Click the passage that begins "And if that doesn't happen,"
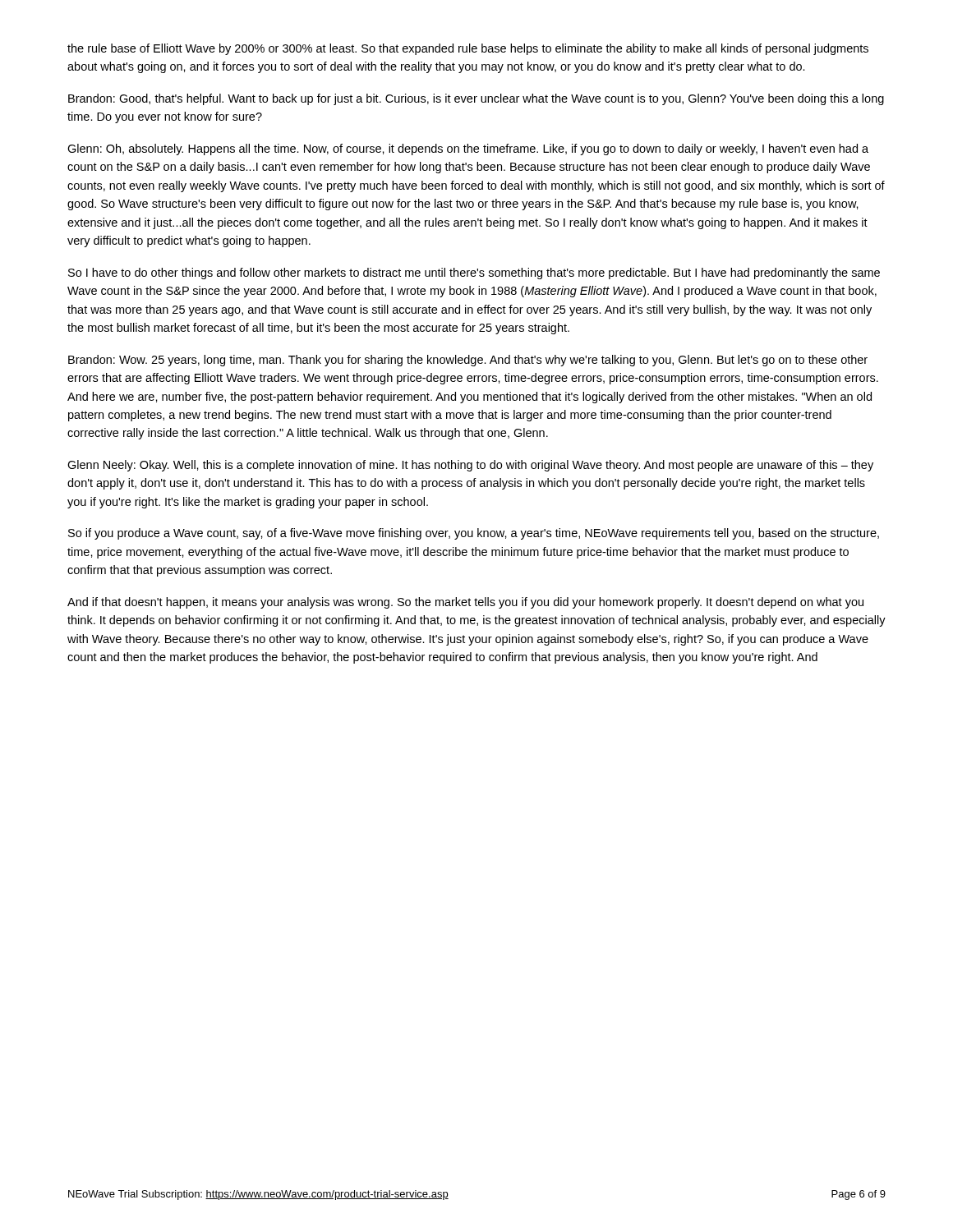Screen dimensions: 1232x953 tap(476, 629)
